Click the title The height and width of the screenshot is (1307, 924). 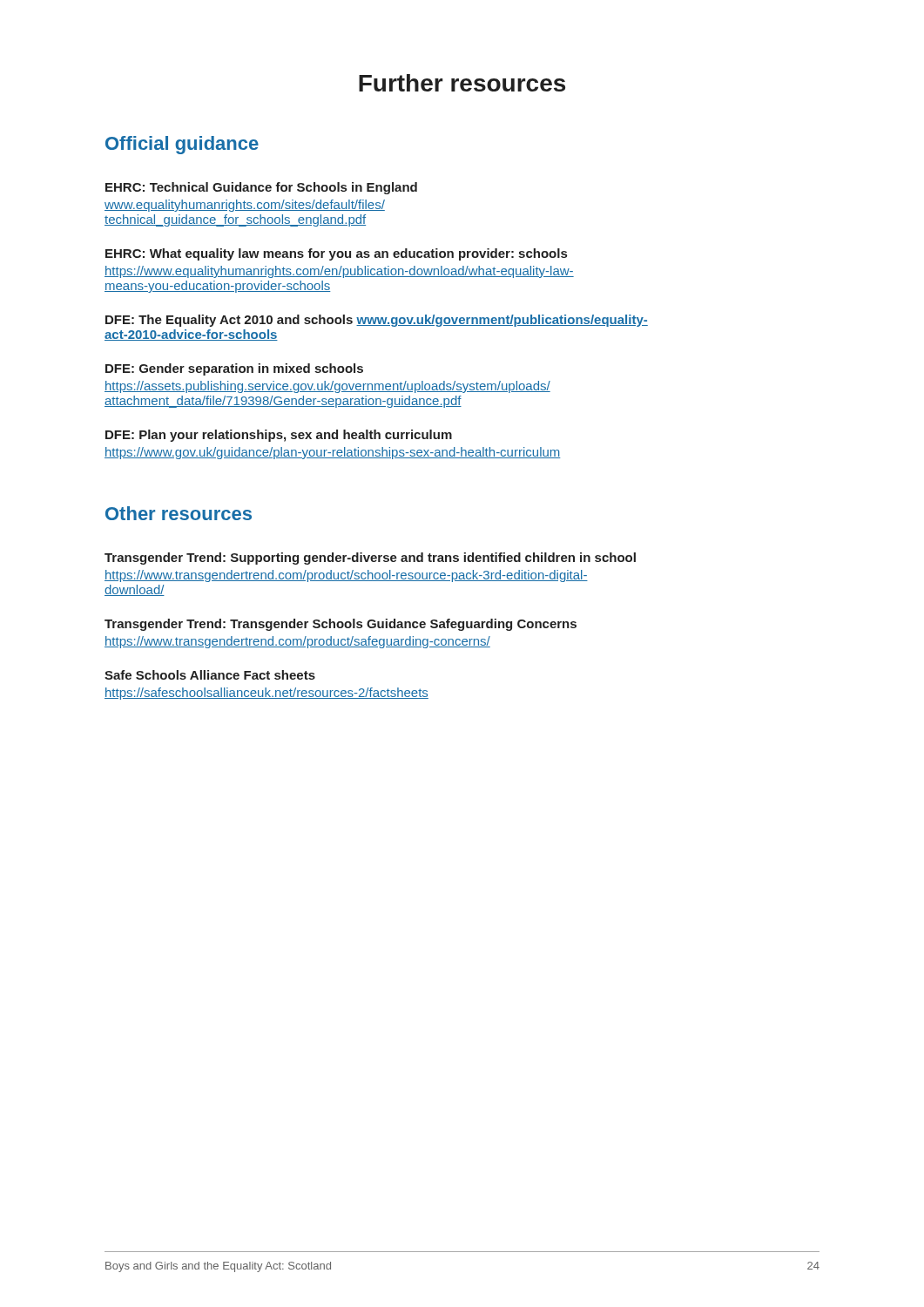(x=462, y=83)
